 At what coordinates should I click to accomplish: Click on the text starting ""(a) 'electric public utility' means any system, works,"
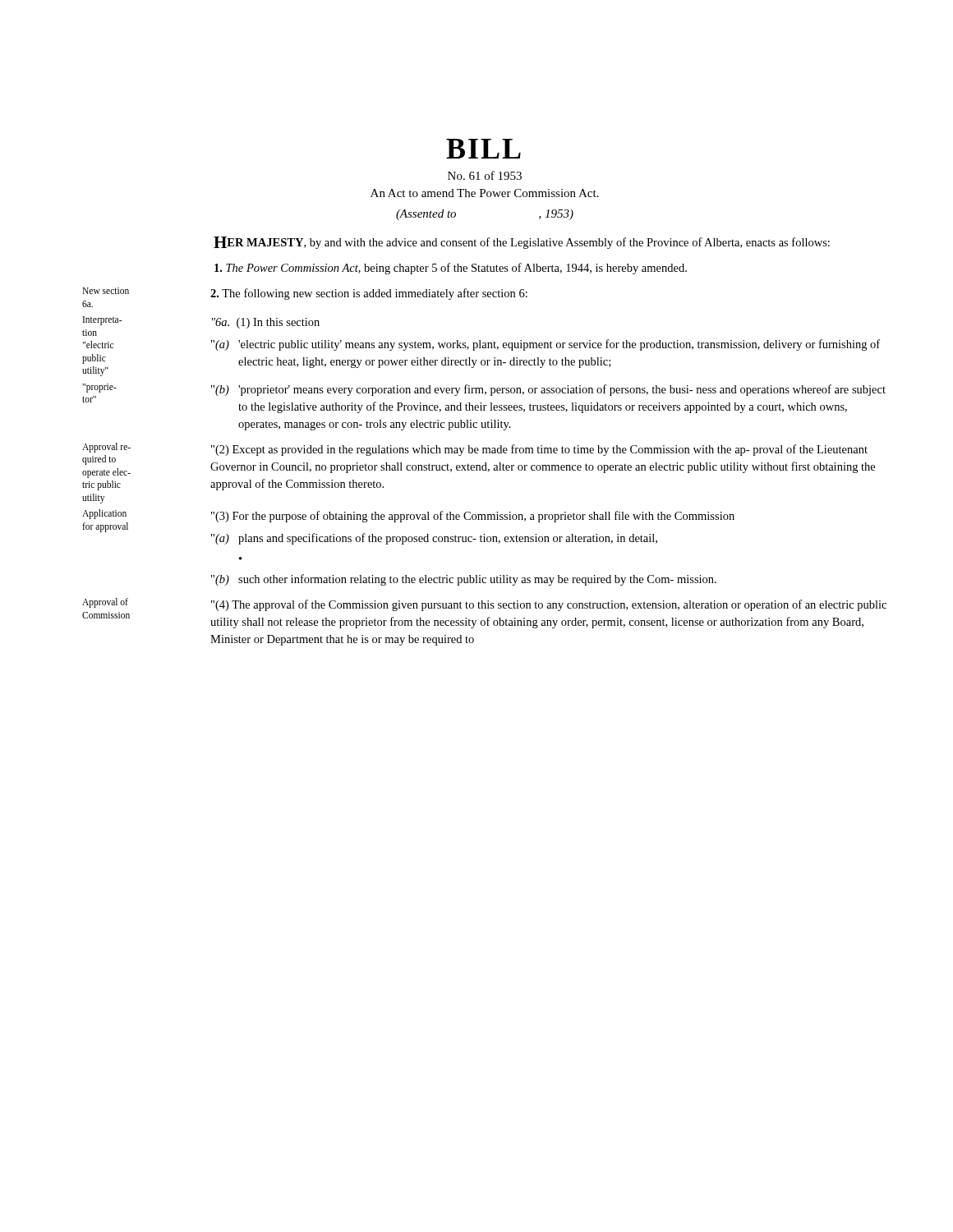click(x=549, y=353)
